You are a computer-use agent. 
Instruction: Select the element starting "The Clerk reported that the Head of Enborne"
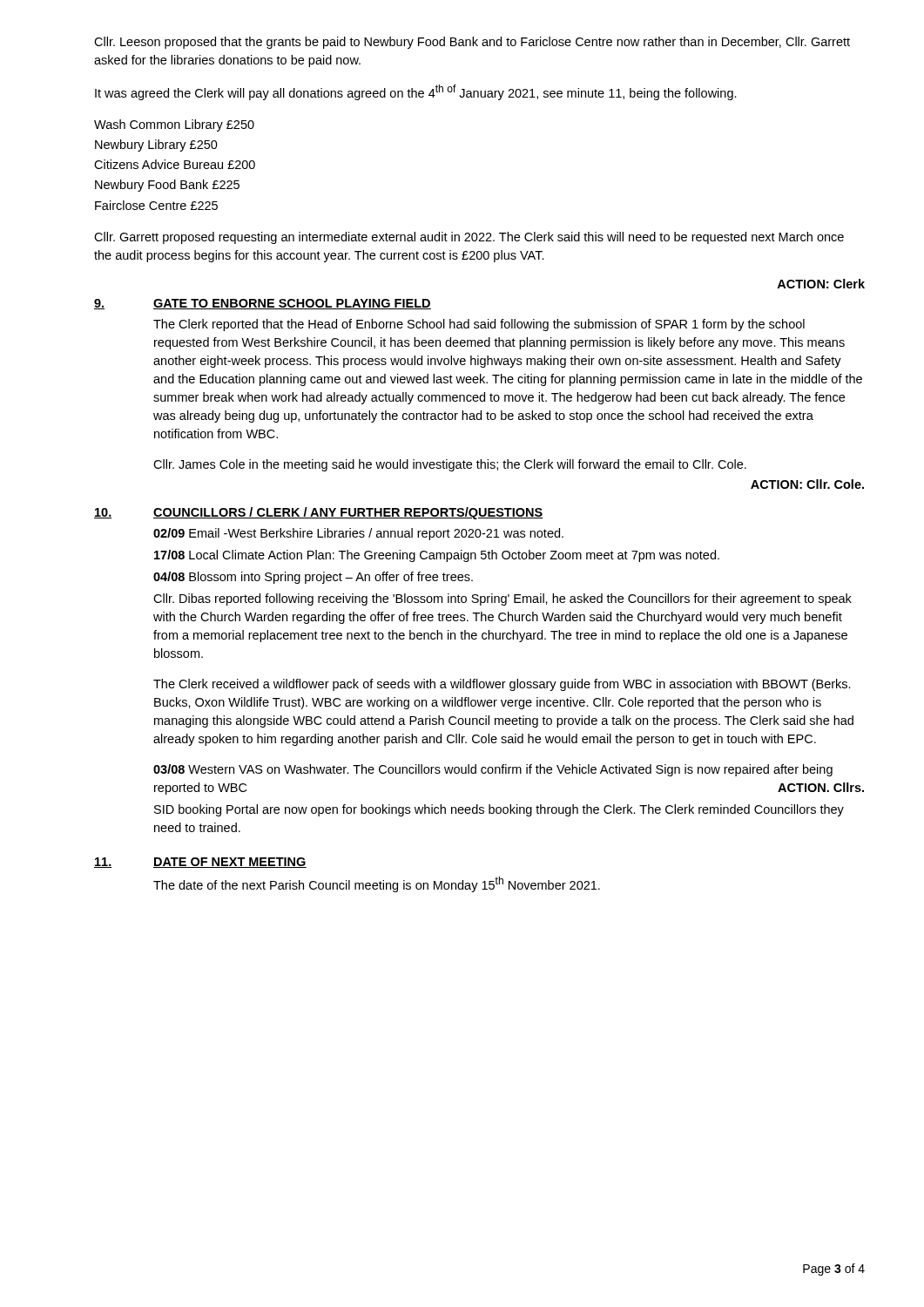click(508, 379)
